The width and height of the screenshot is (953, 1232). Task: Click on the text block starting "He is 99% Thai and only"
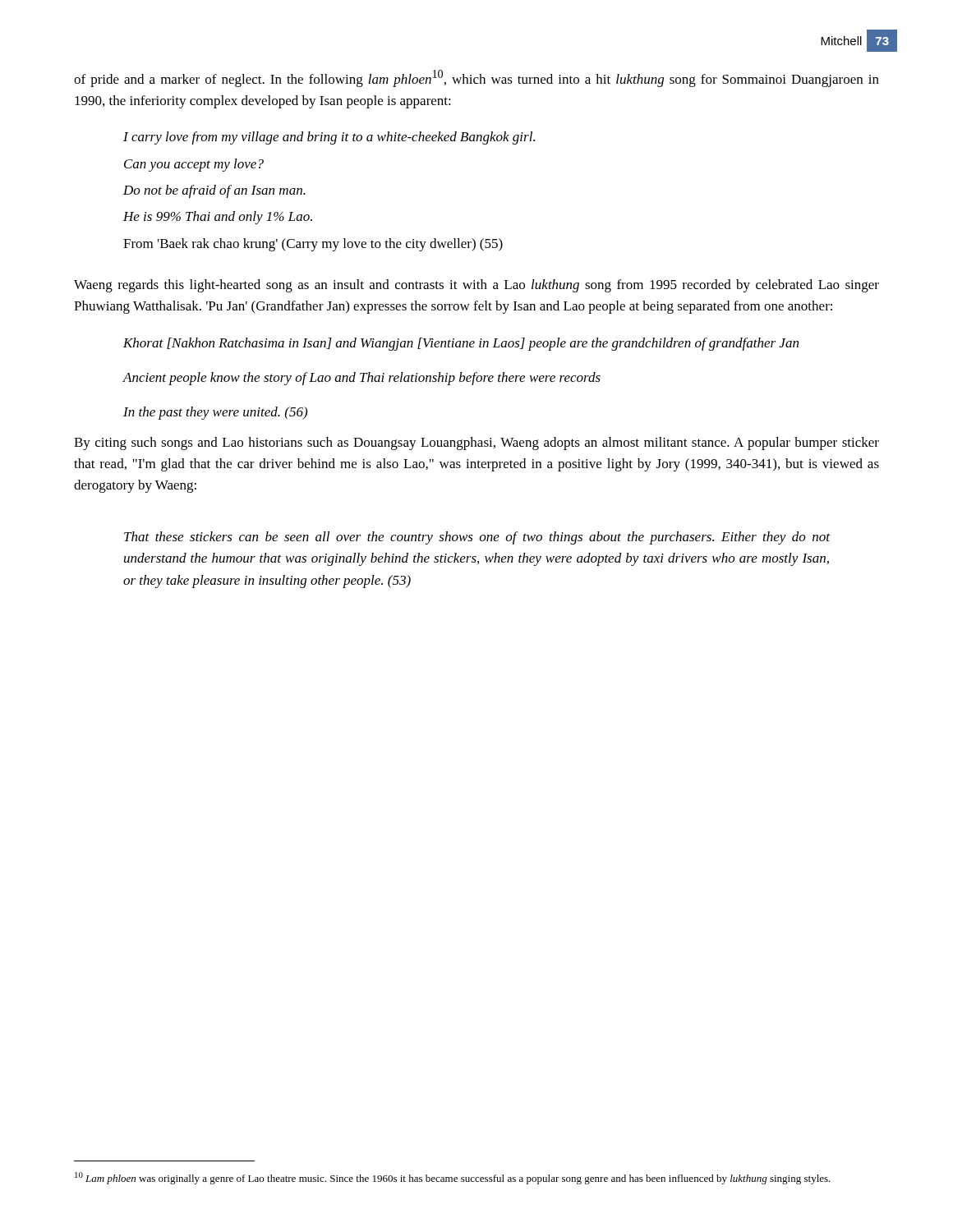(218, 217)
